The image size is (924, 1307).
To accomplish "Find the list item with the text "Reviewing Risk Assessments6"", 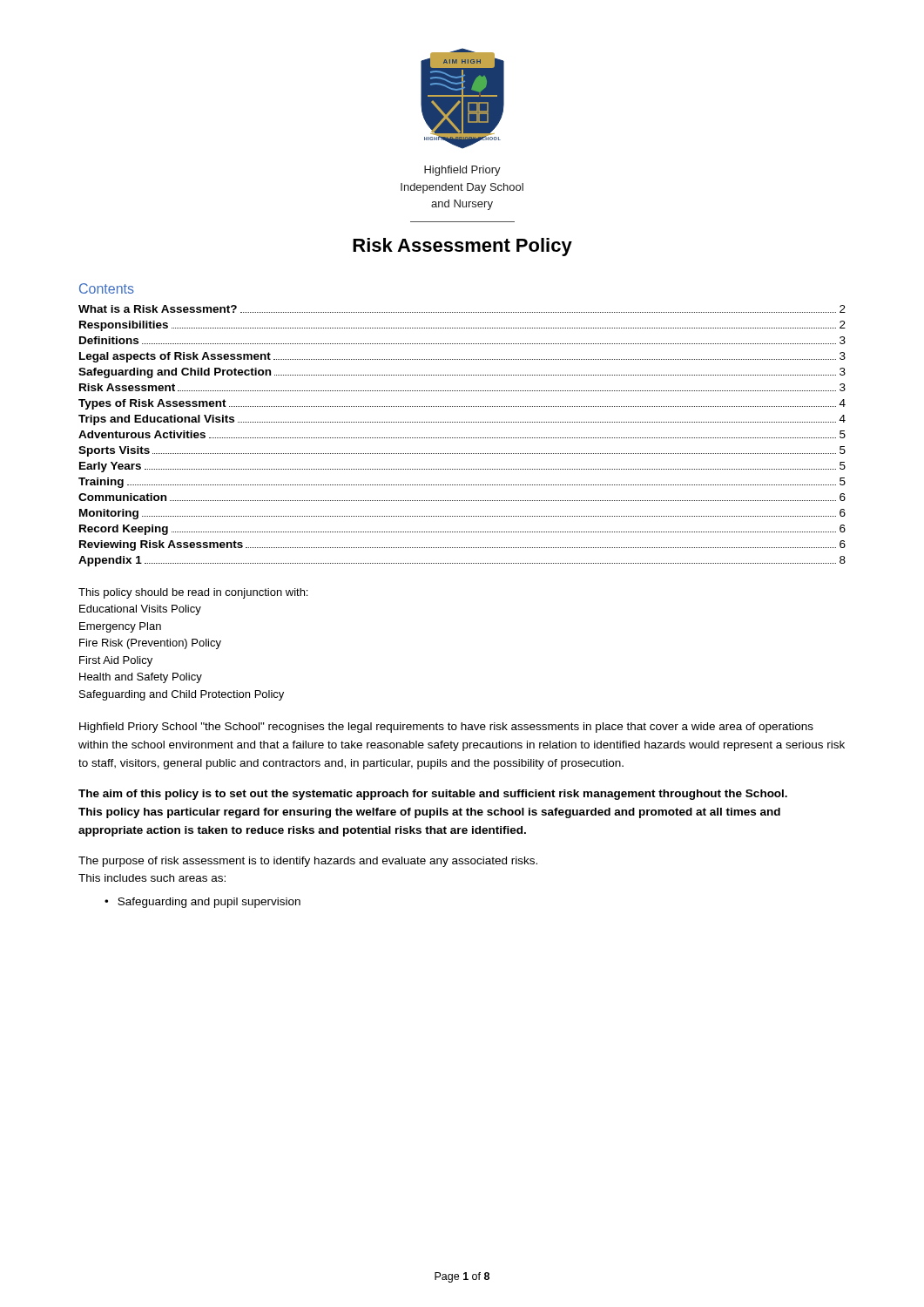I will point(462,544).
